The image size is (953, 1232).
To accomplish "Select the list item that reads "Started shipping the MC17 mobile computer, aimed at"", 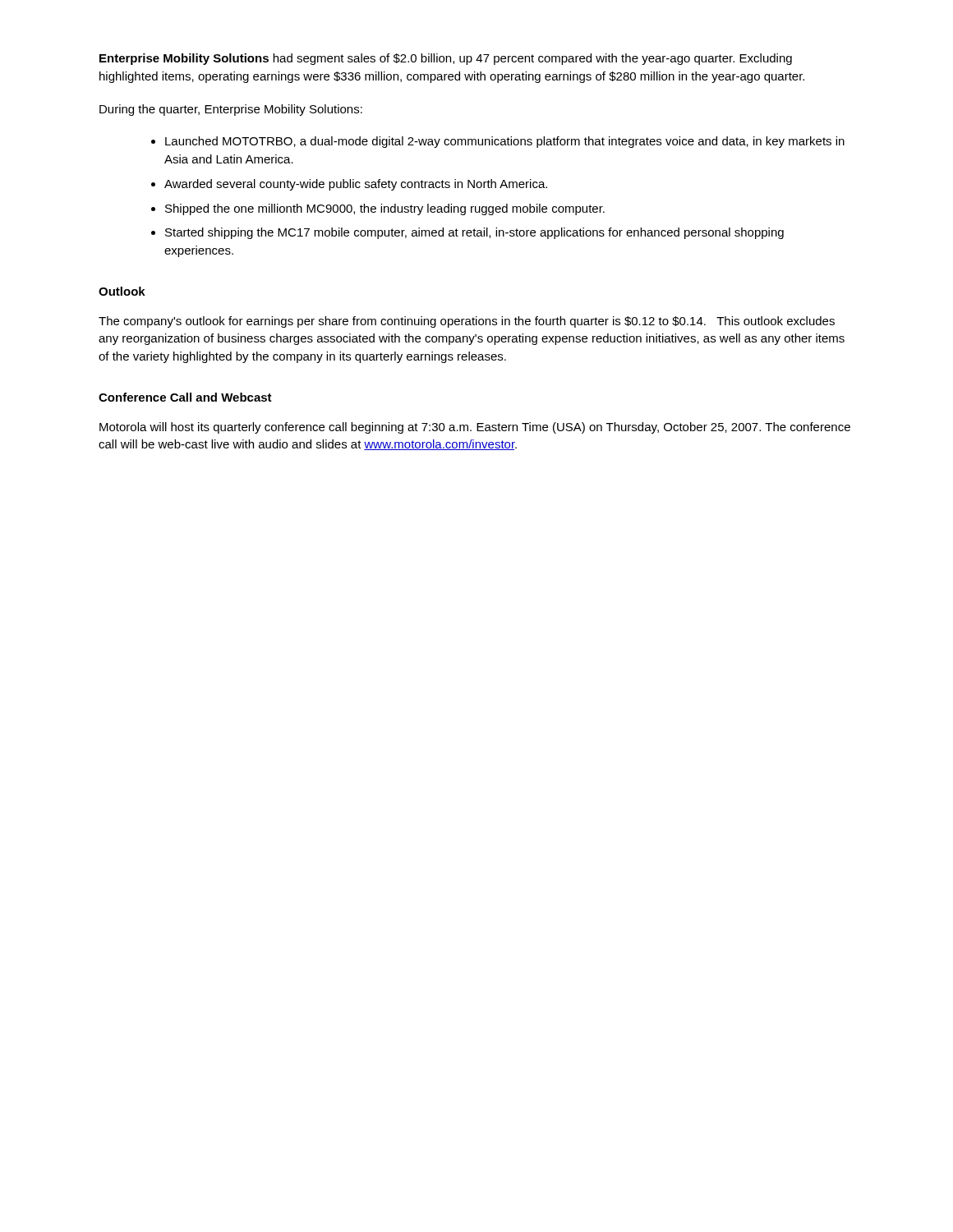I will 474,241.
